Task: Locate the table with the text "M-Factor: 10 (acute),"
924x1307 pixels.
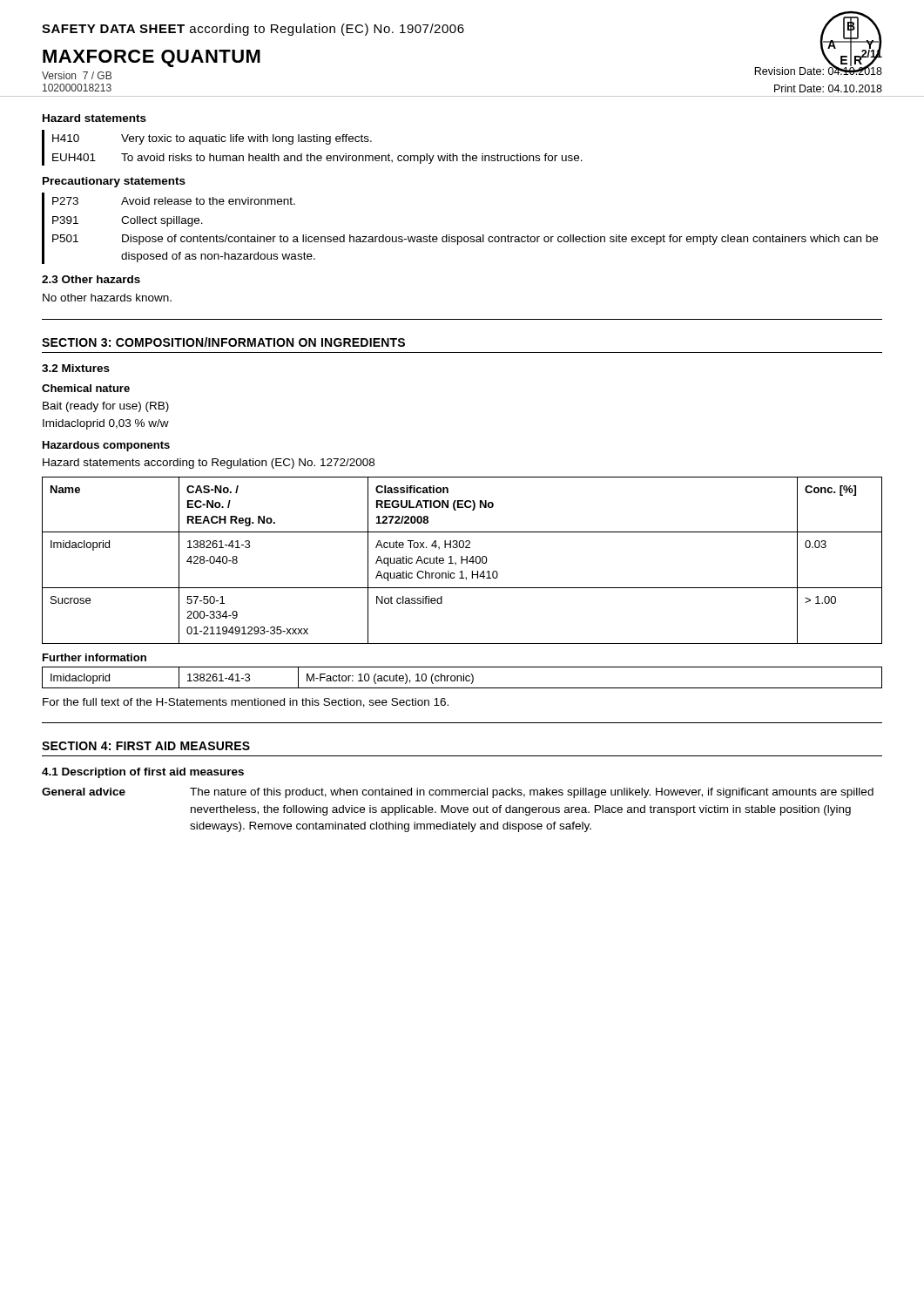Action: [x=462, y=677]
